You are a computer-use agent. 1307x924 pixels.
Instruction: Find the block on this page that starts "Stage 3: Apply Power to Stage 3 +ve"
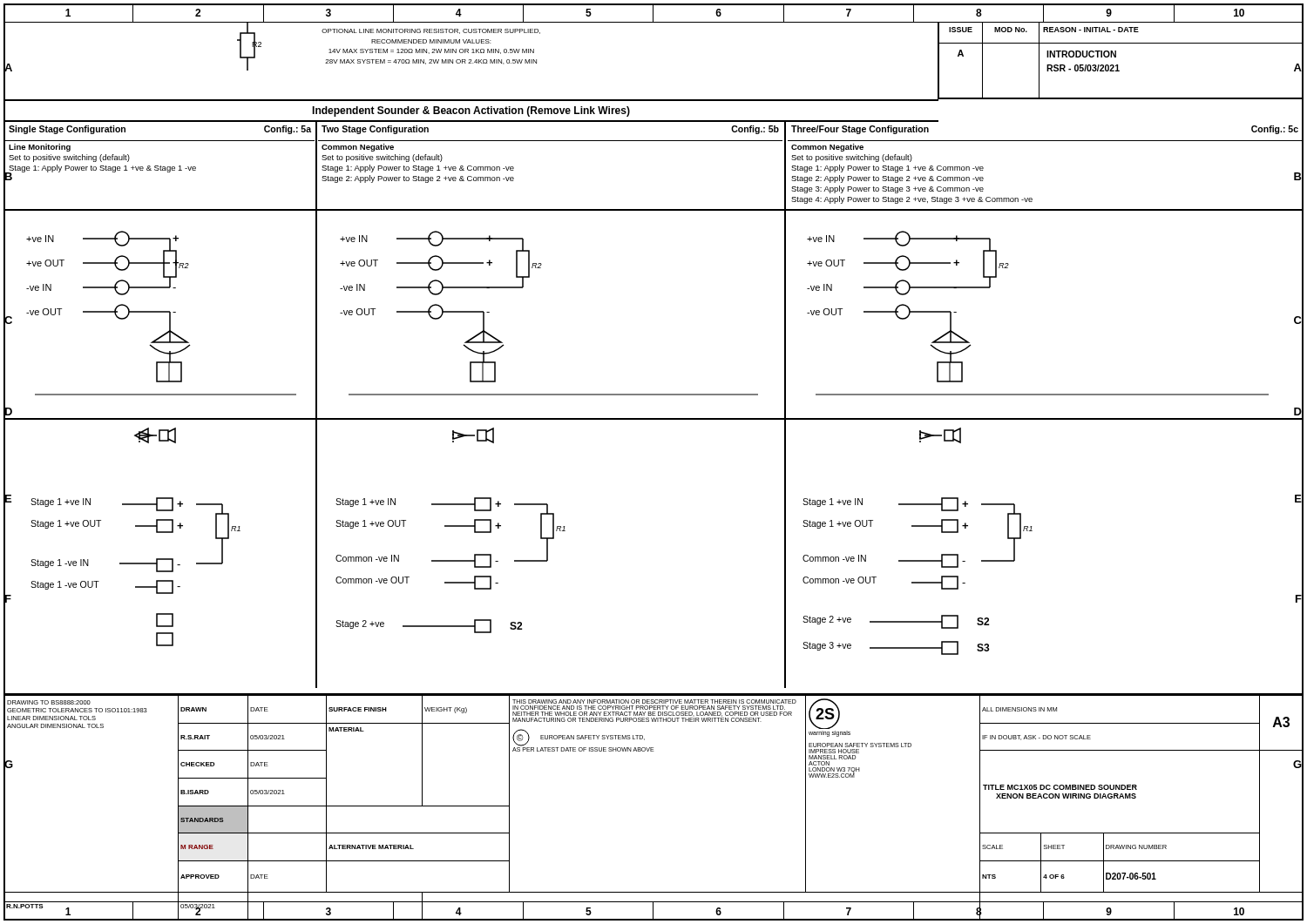(887, 189)
